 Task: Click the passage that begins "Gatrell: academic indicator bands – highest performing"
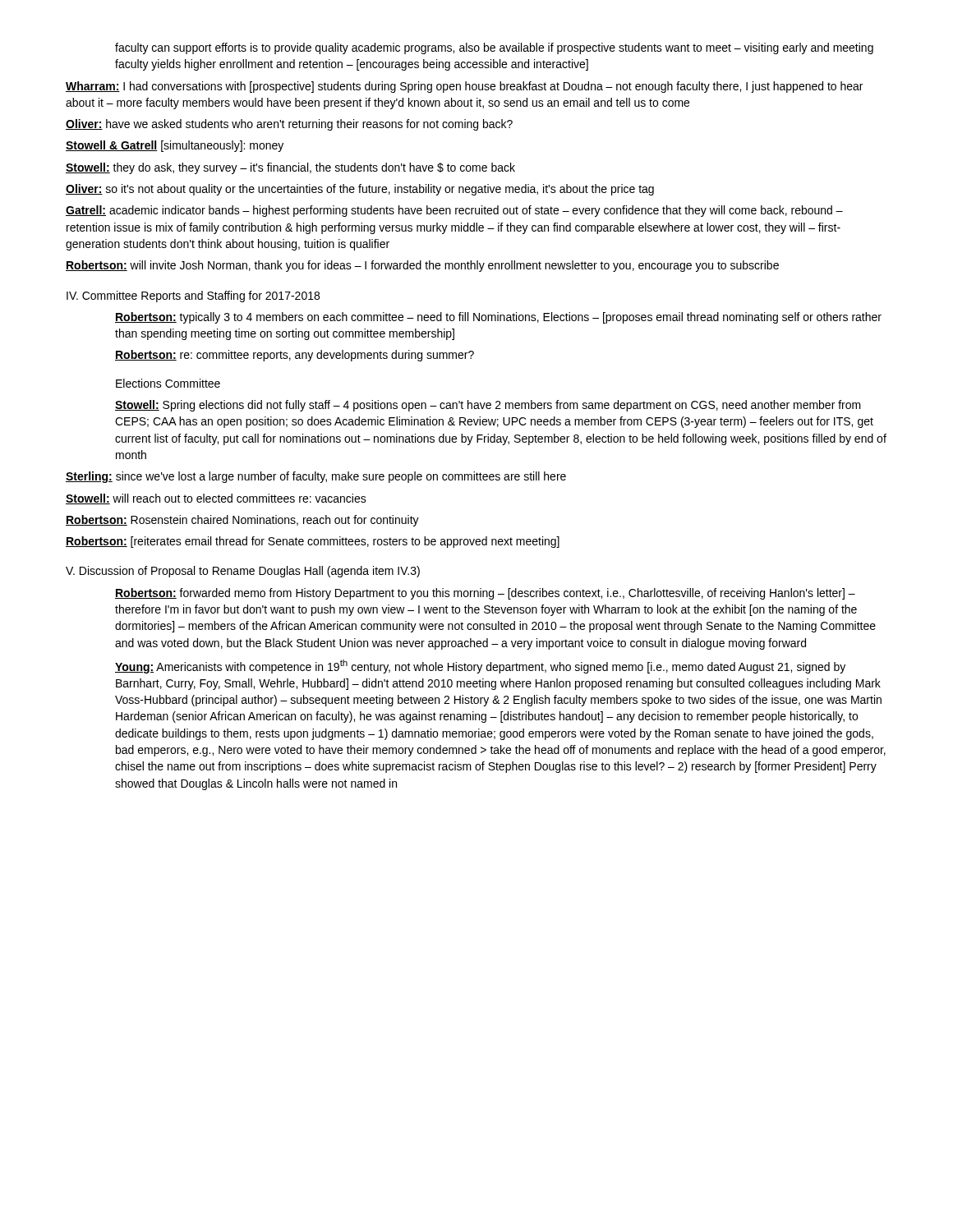pos(454,227)
